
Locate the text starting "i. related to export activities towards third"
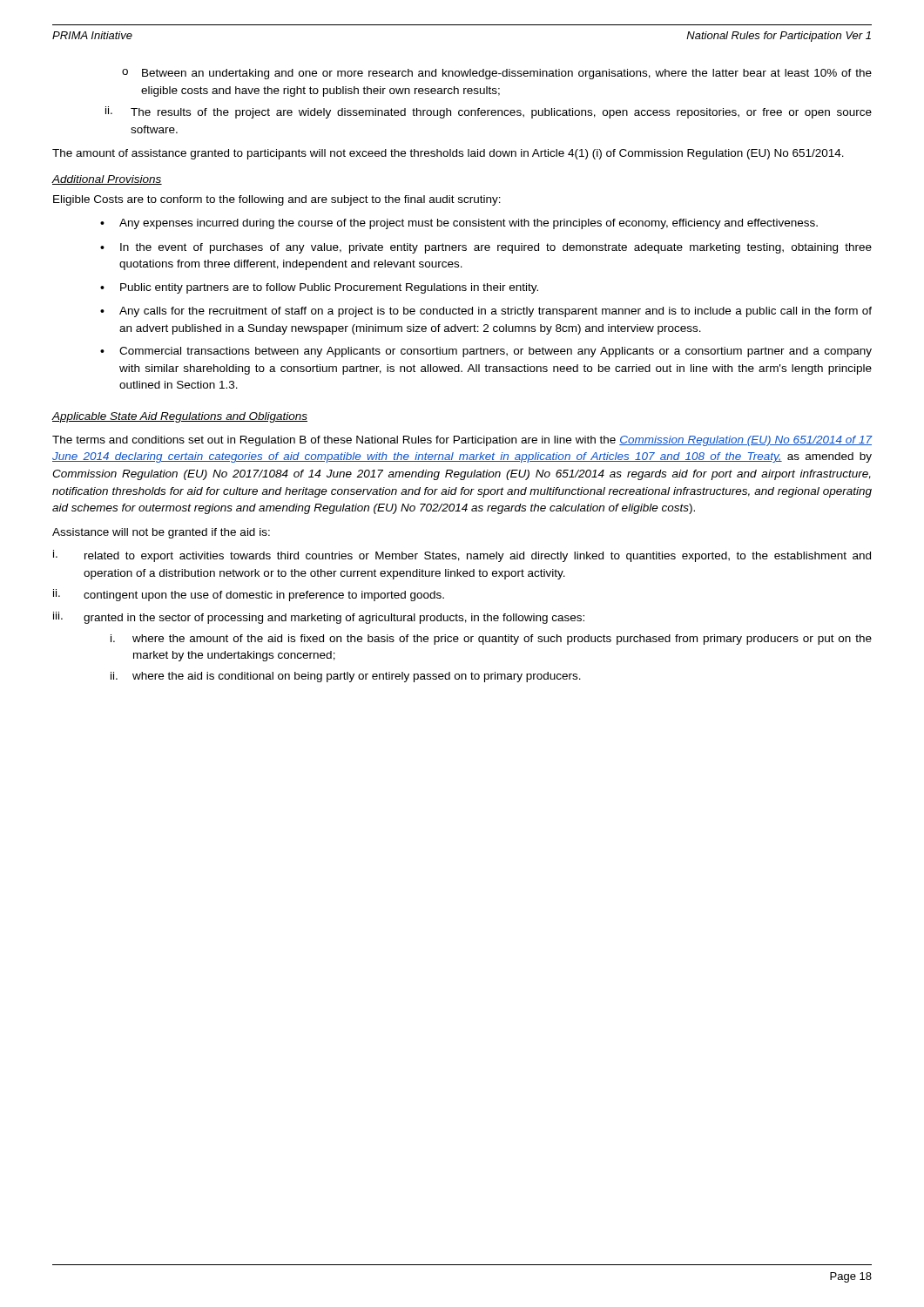point(462,564)
